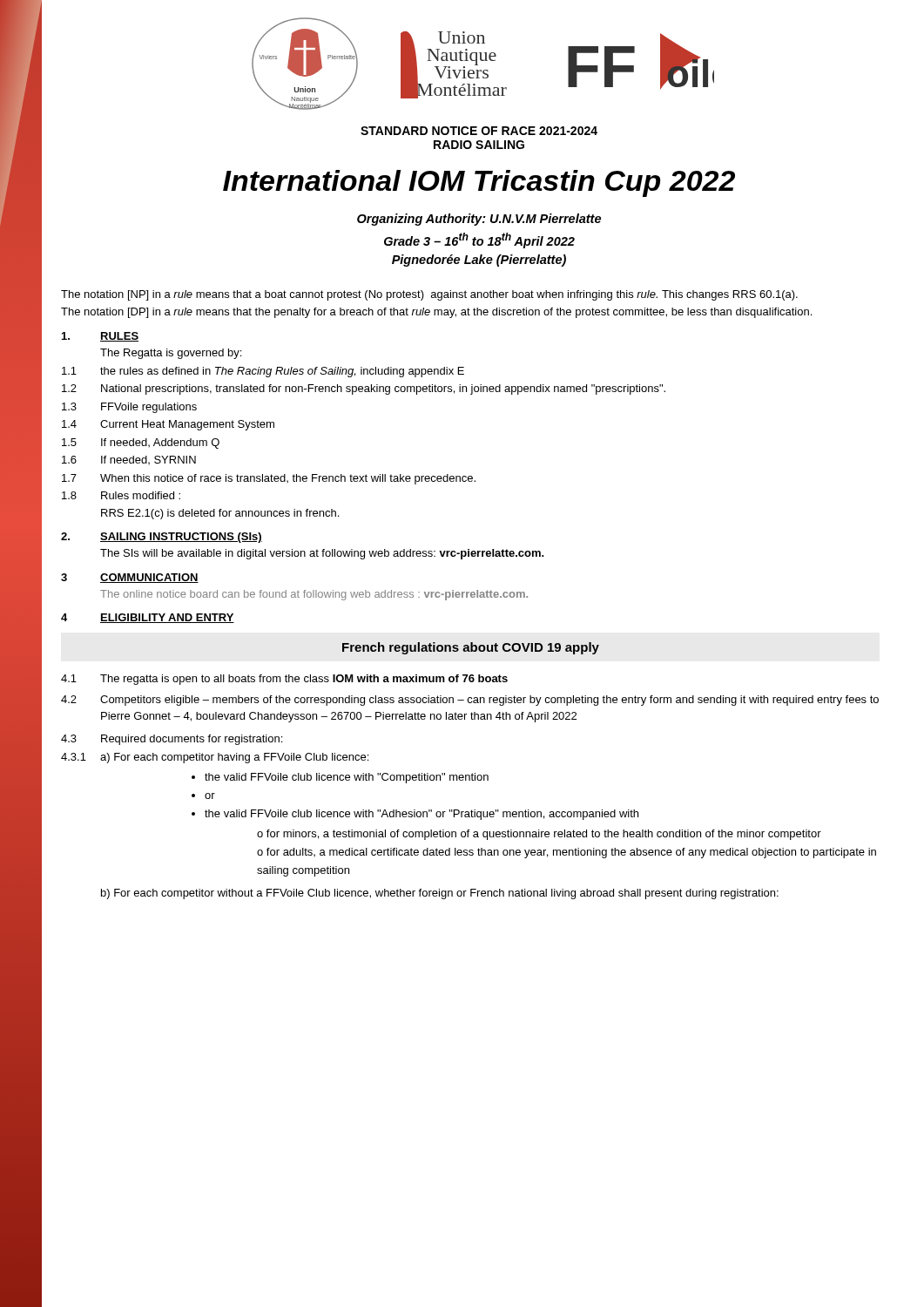Click the passage that begins "4.1 The regatta is"
Viewport: 924px width, 1307px height.
click(x=470, y=679)
